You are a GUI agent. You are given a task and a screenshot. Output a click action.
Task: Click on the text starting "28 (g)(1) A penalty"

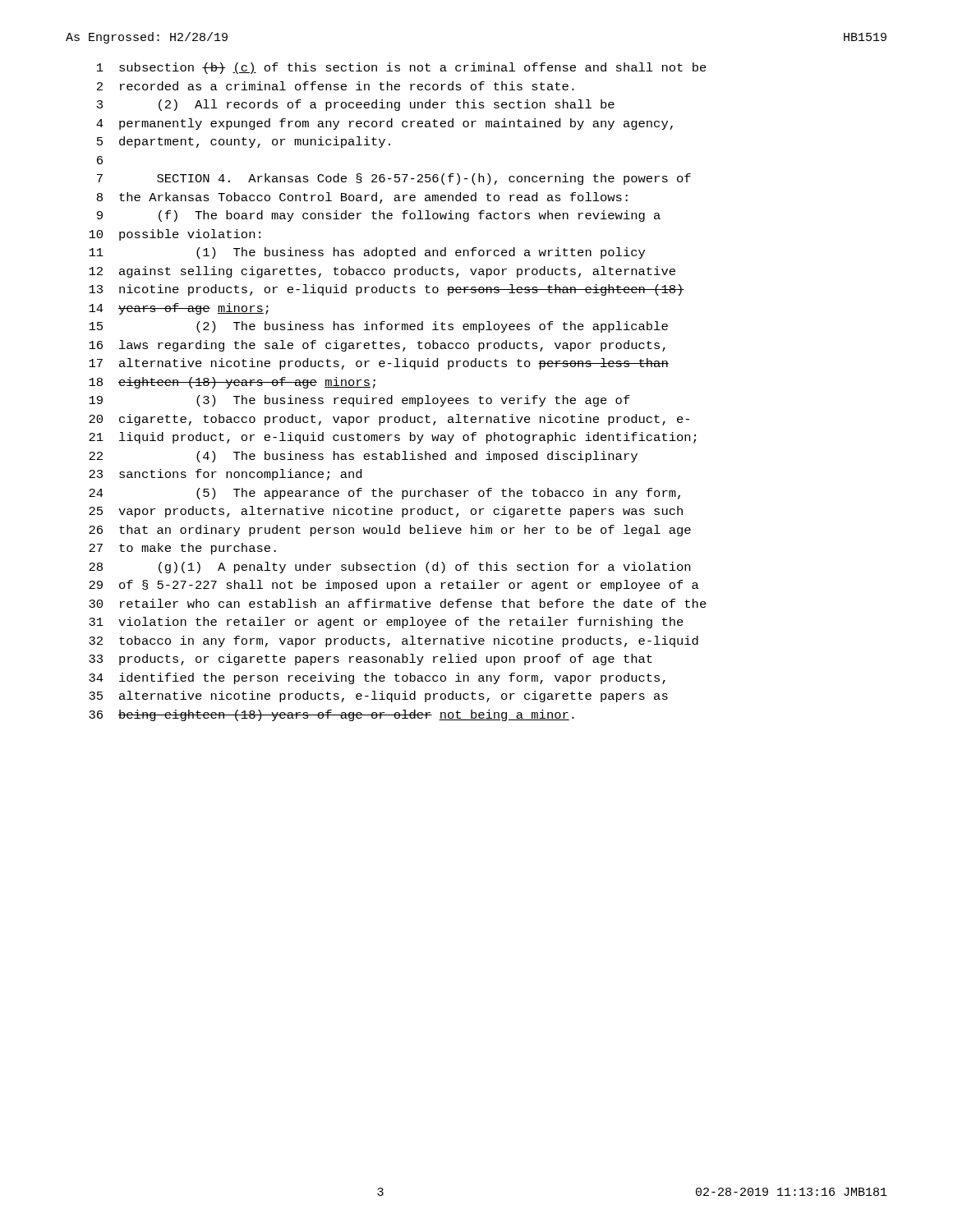[476, 567]
